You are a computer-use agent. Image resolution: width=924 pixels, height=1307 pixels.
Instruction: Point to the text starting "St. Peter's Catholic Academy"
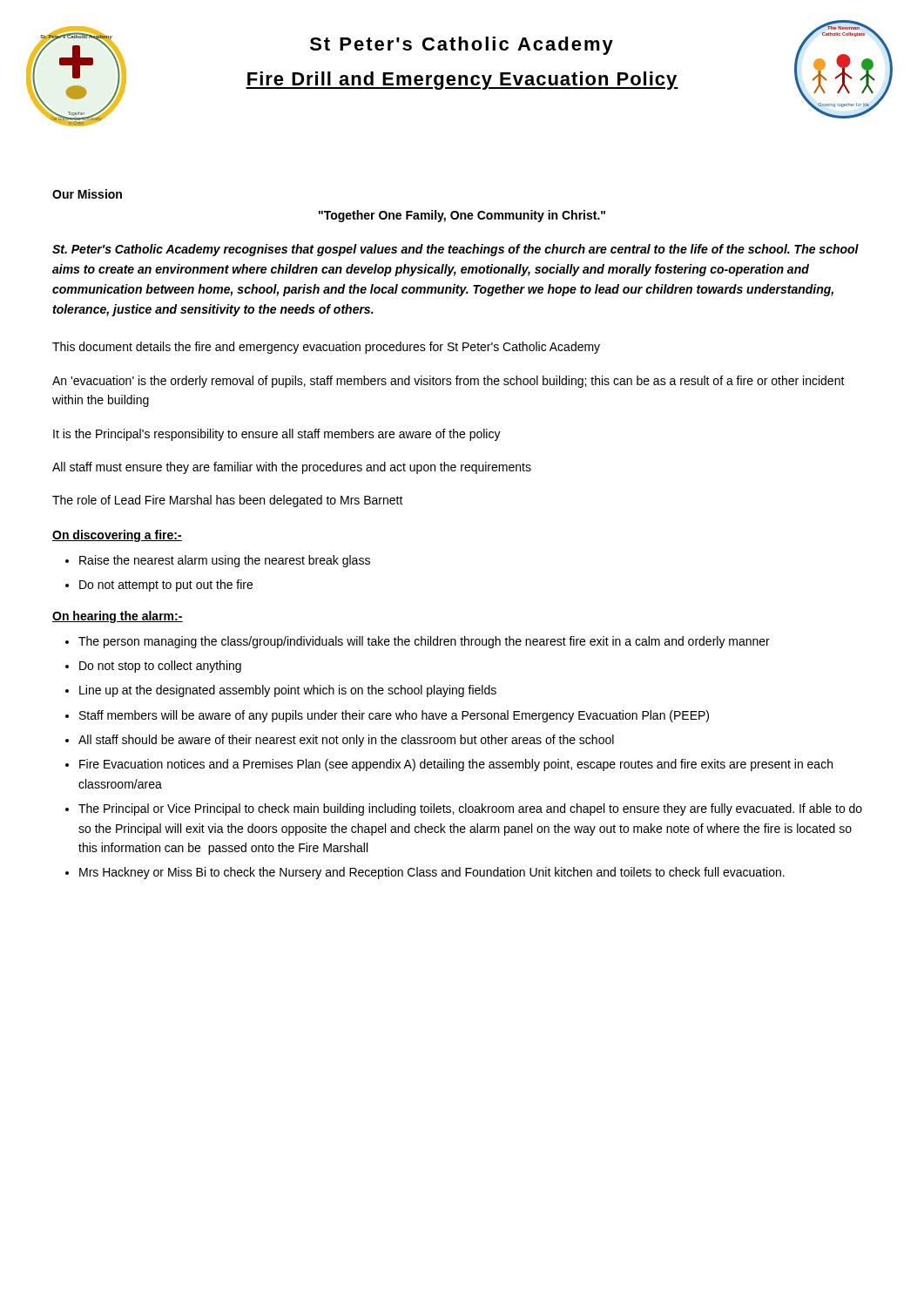click(455, 279)
